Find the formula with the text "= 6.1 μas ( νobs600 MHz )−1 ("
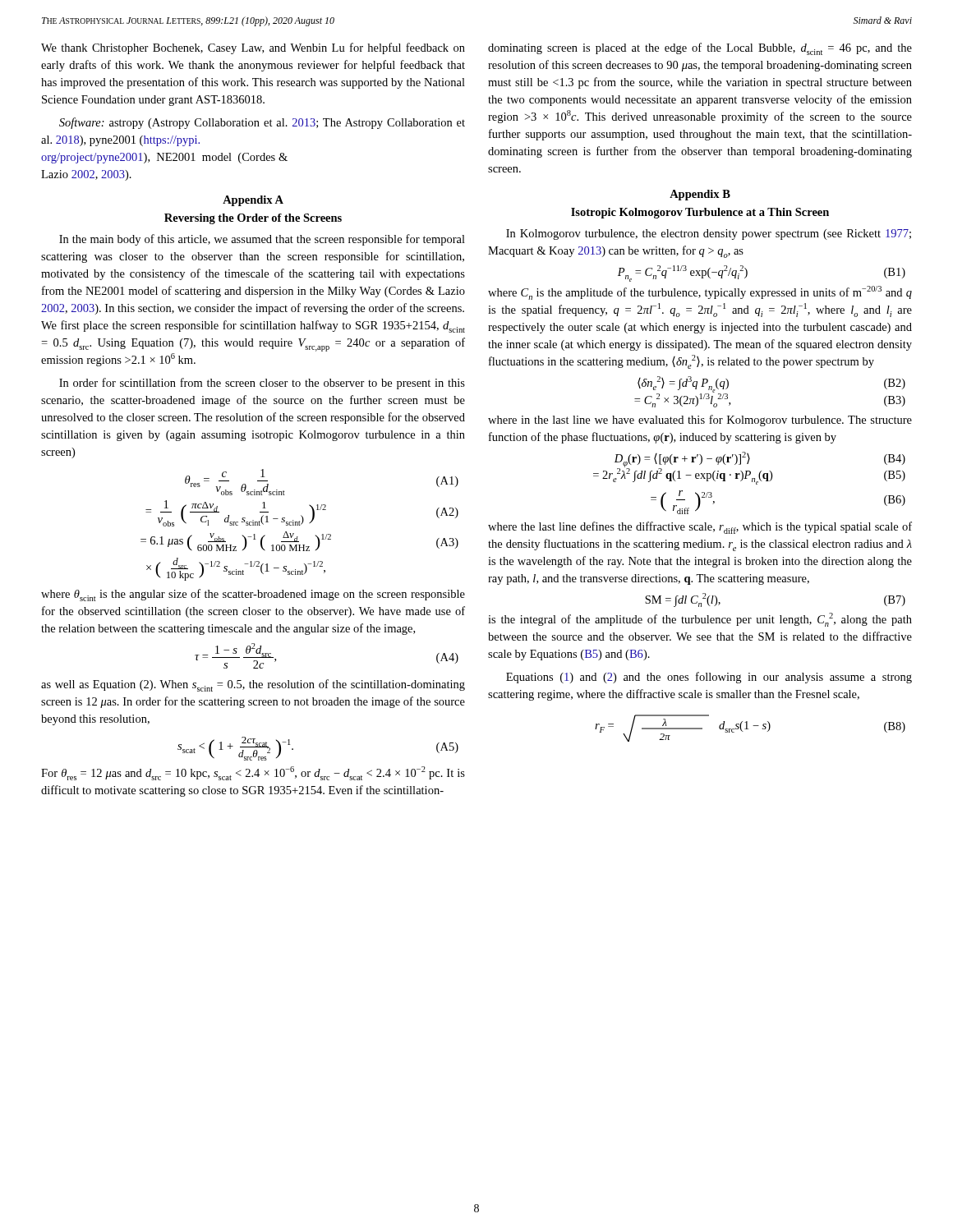 (253, 555)
